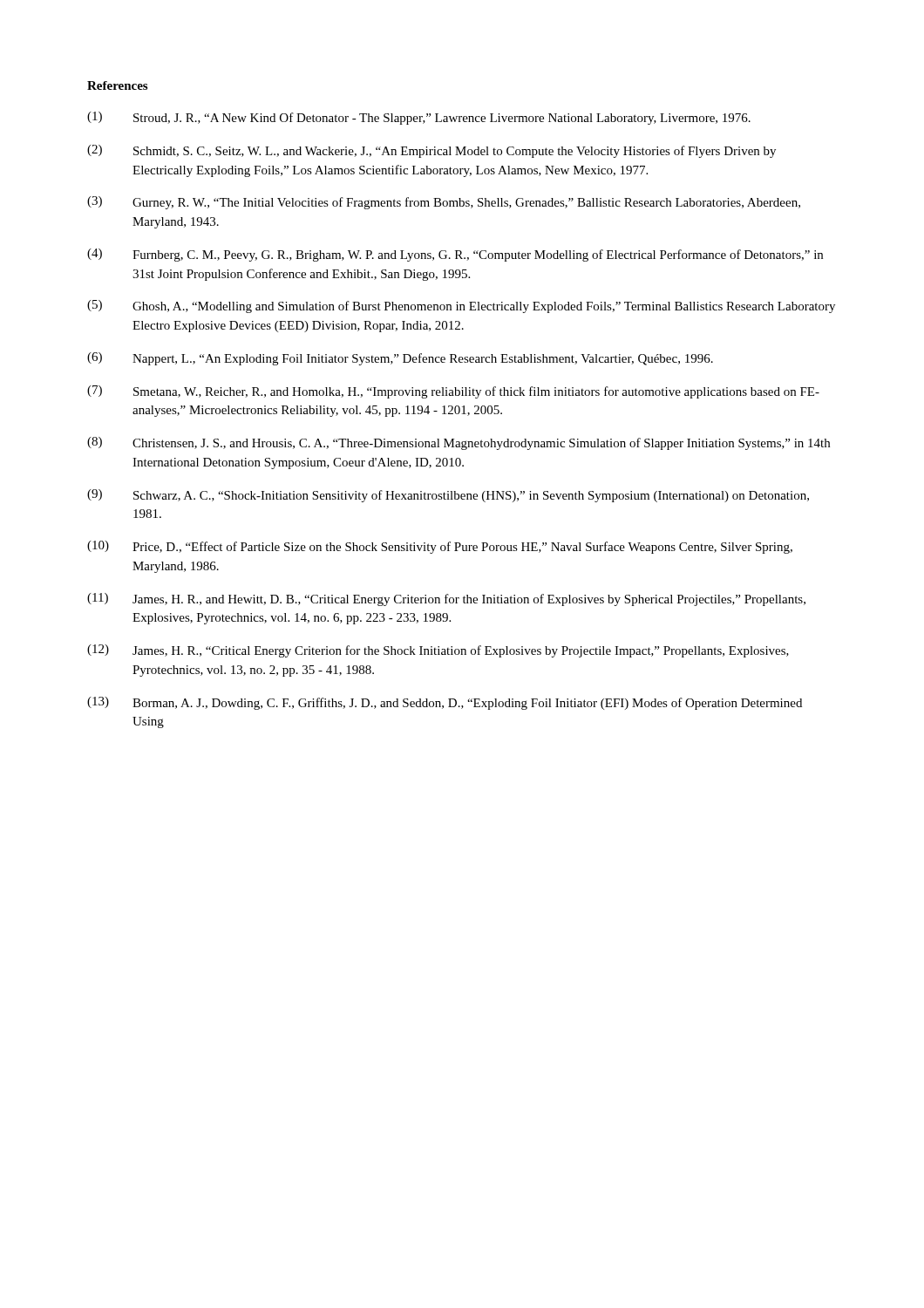Point to the element starting "(8) Christensen, J. S., and"
This screenshot has height=1308, width=924.
click(x=462, y=453)
